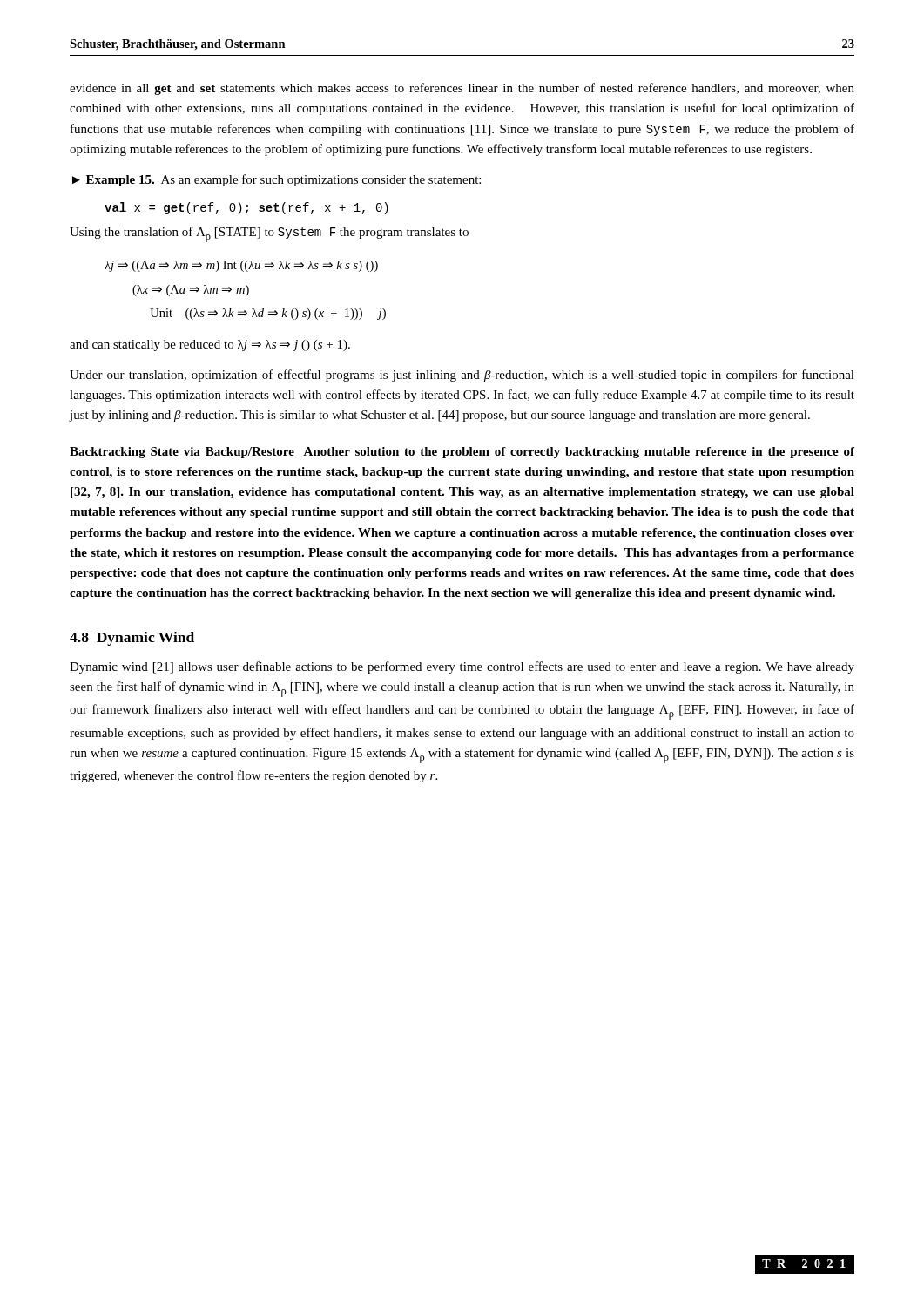This screenshot has width=924, height=1307.
Task: Point to the text block starting "Dynamic wind [21]"
Action: [462, 722]
